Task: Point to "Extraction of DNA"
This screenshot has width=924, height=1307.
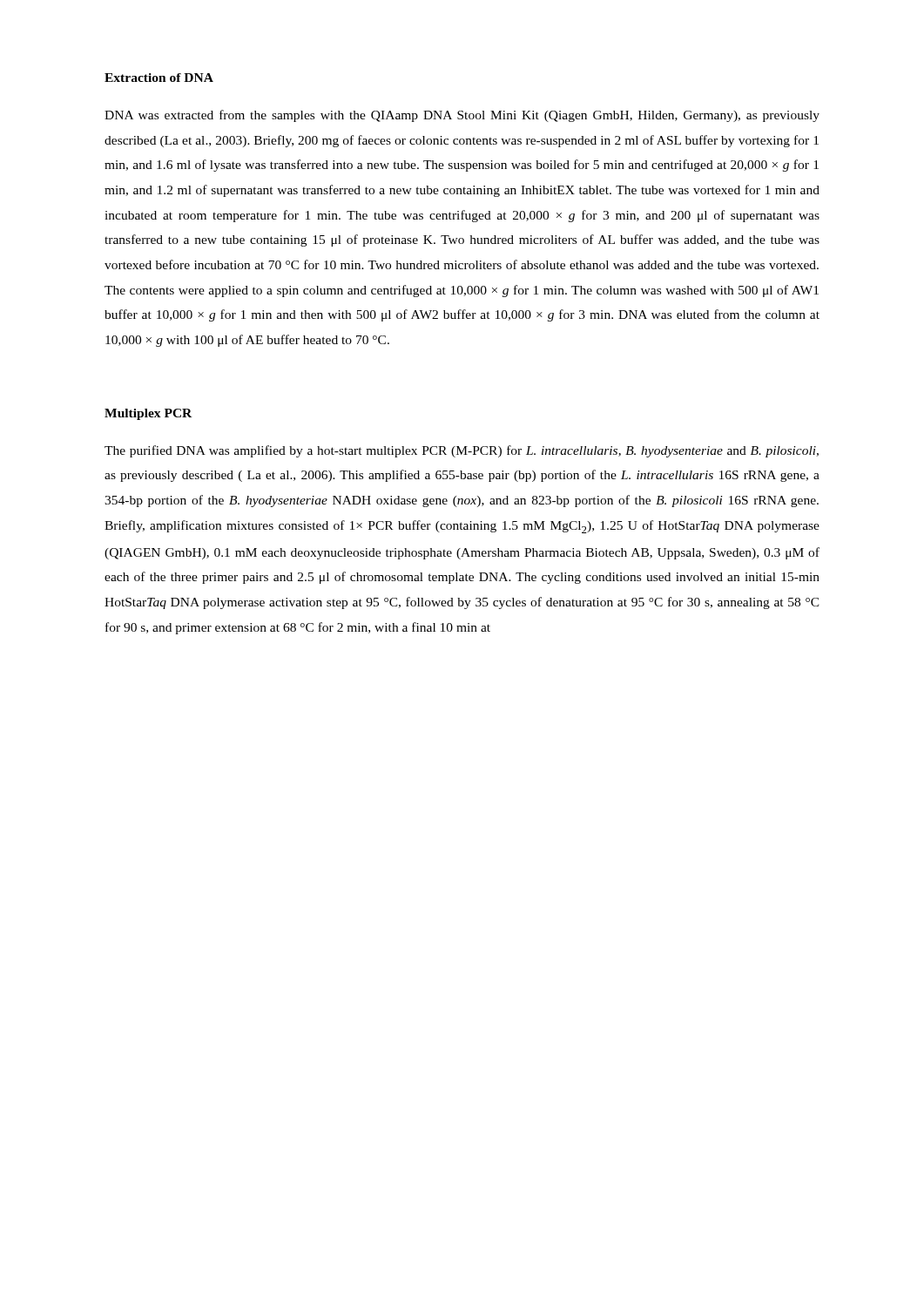Action: (159, 77)
